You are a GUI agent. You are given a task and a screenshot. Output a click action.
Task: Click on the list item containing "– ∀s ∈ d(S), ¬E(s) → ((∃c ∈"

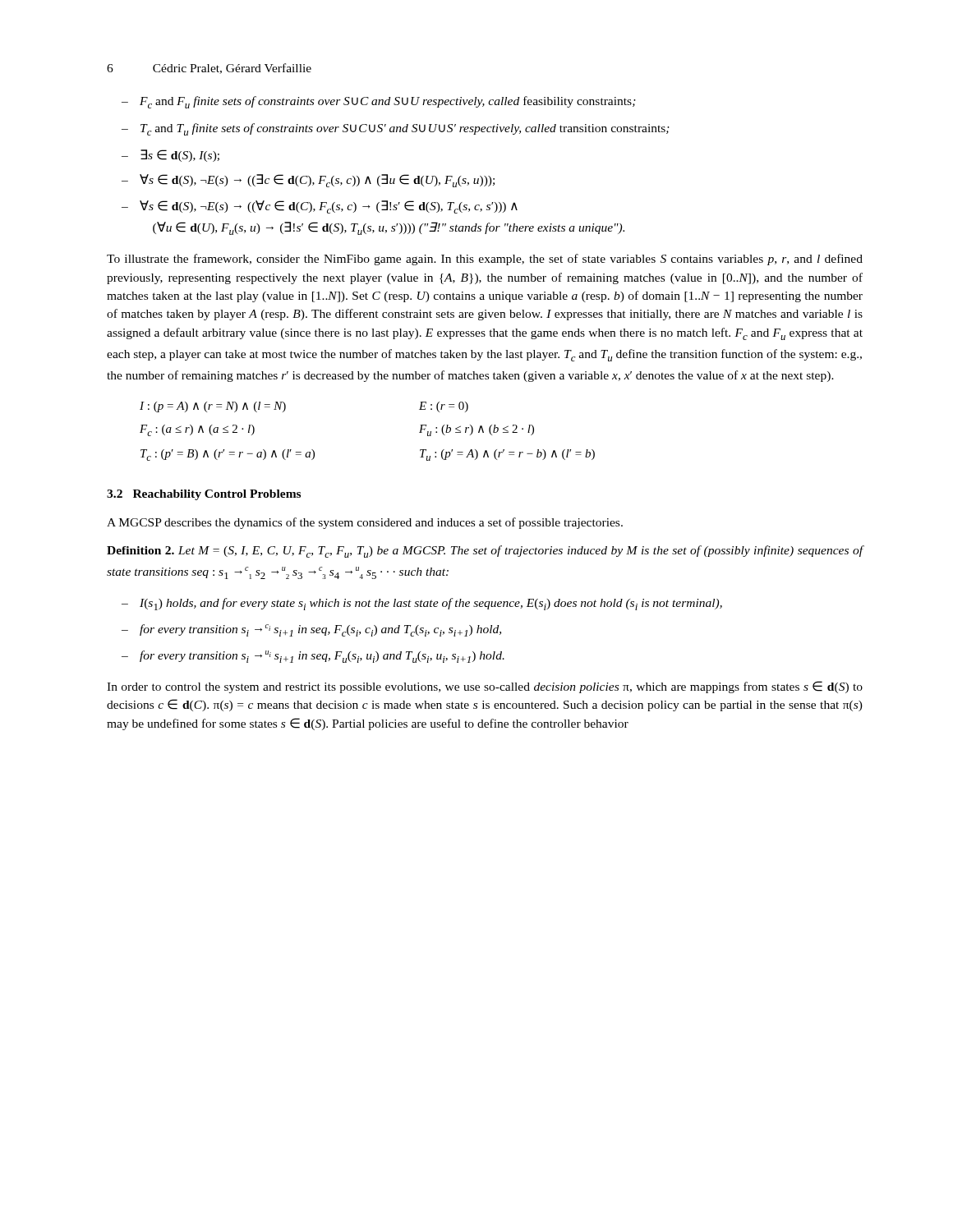coord(492,181)
